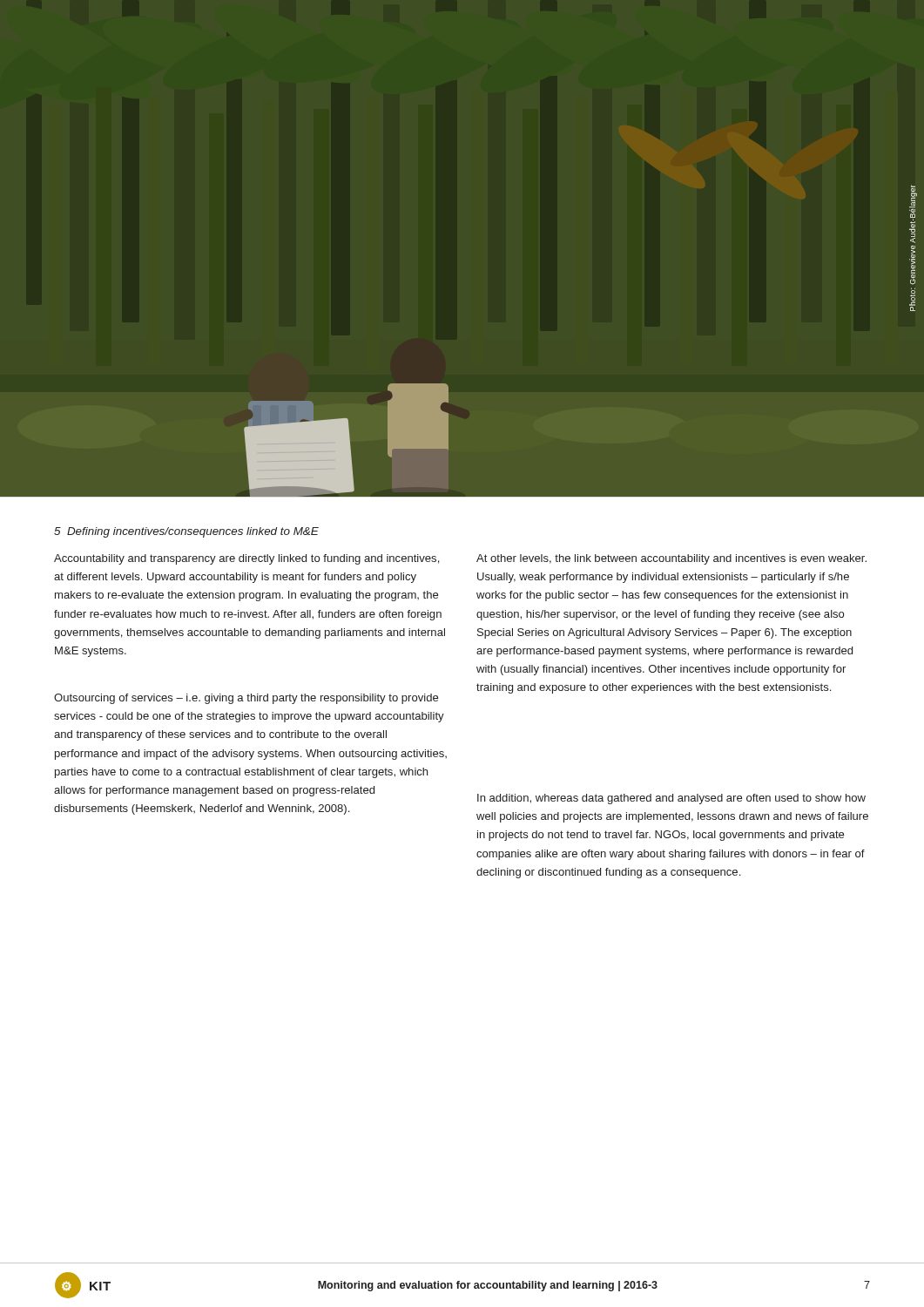Navigate to the block starting "Outsourcing of services –"

click(251, 753)
